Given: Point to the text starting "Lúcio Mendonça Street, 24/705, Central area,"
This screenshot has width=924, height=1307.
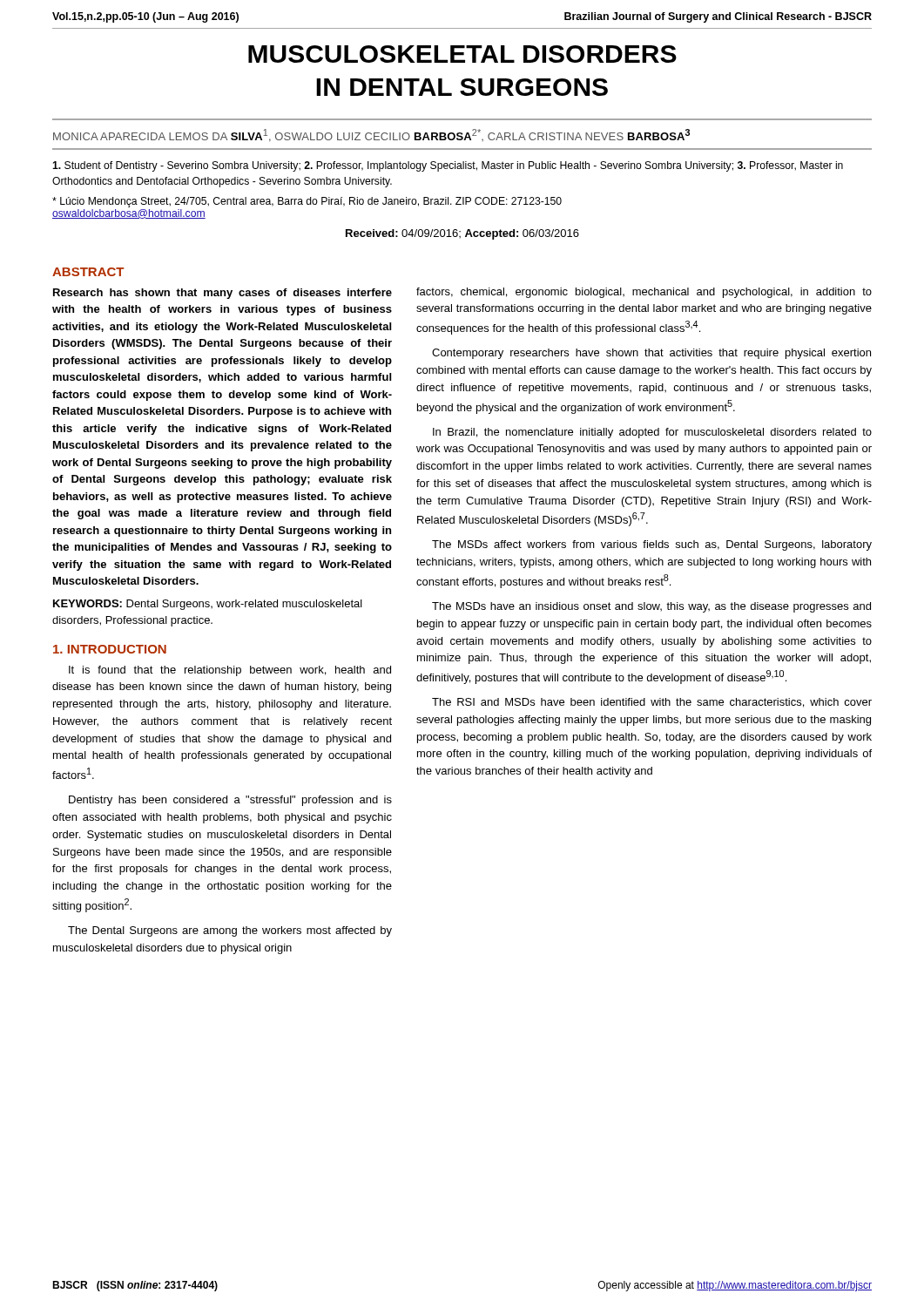Looking at the screenshot, I should (307, 207).
